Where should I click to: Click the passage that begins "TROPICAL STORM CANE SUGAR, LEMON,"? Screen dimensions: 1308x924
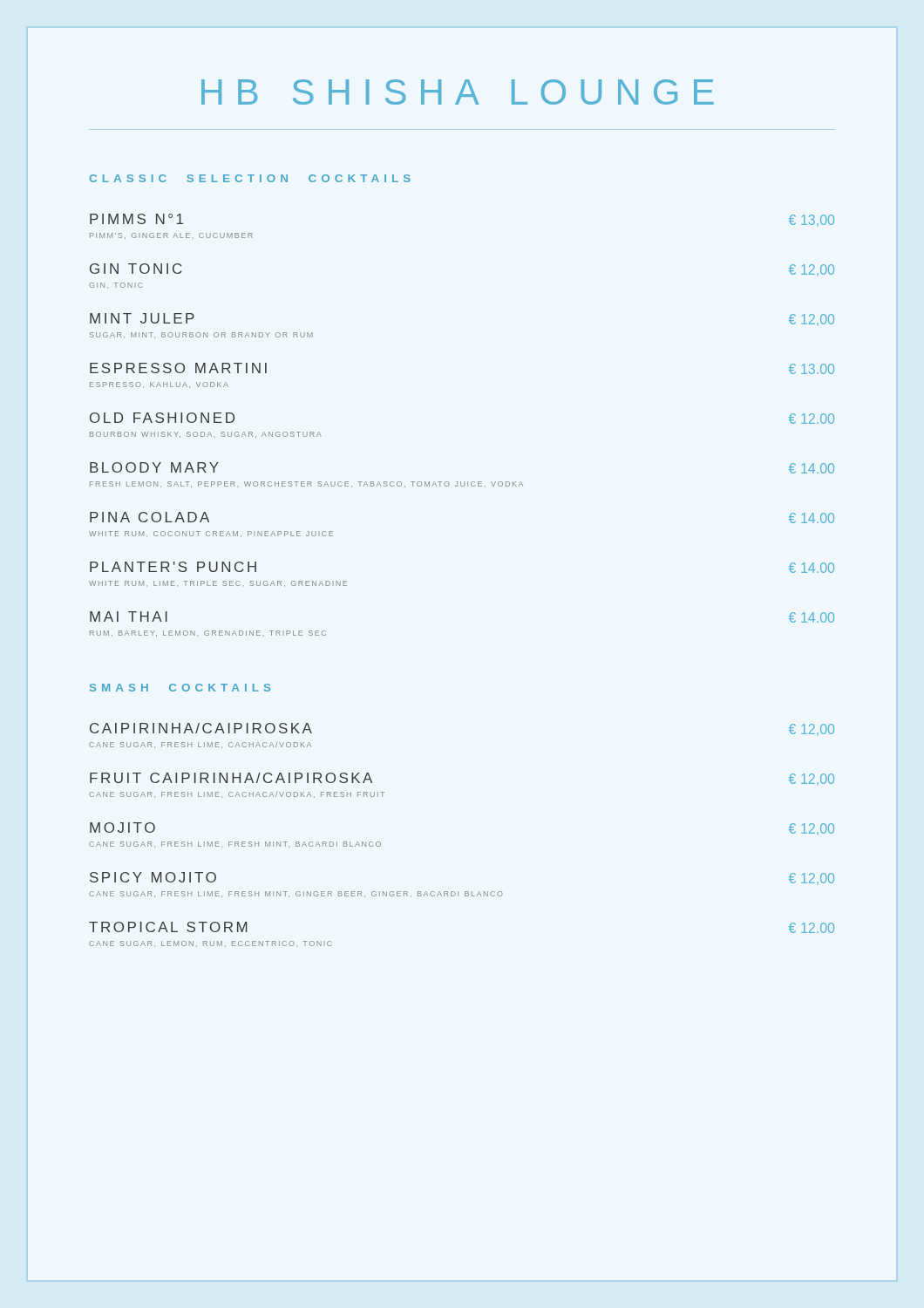(x=163, y=928)
